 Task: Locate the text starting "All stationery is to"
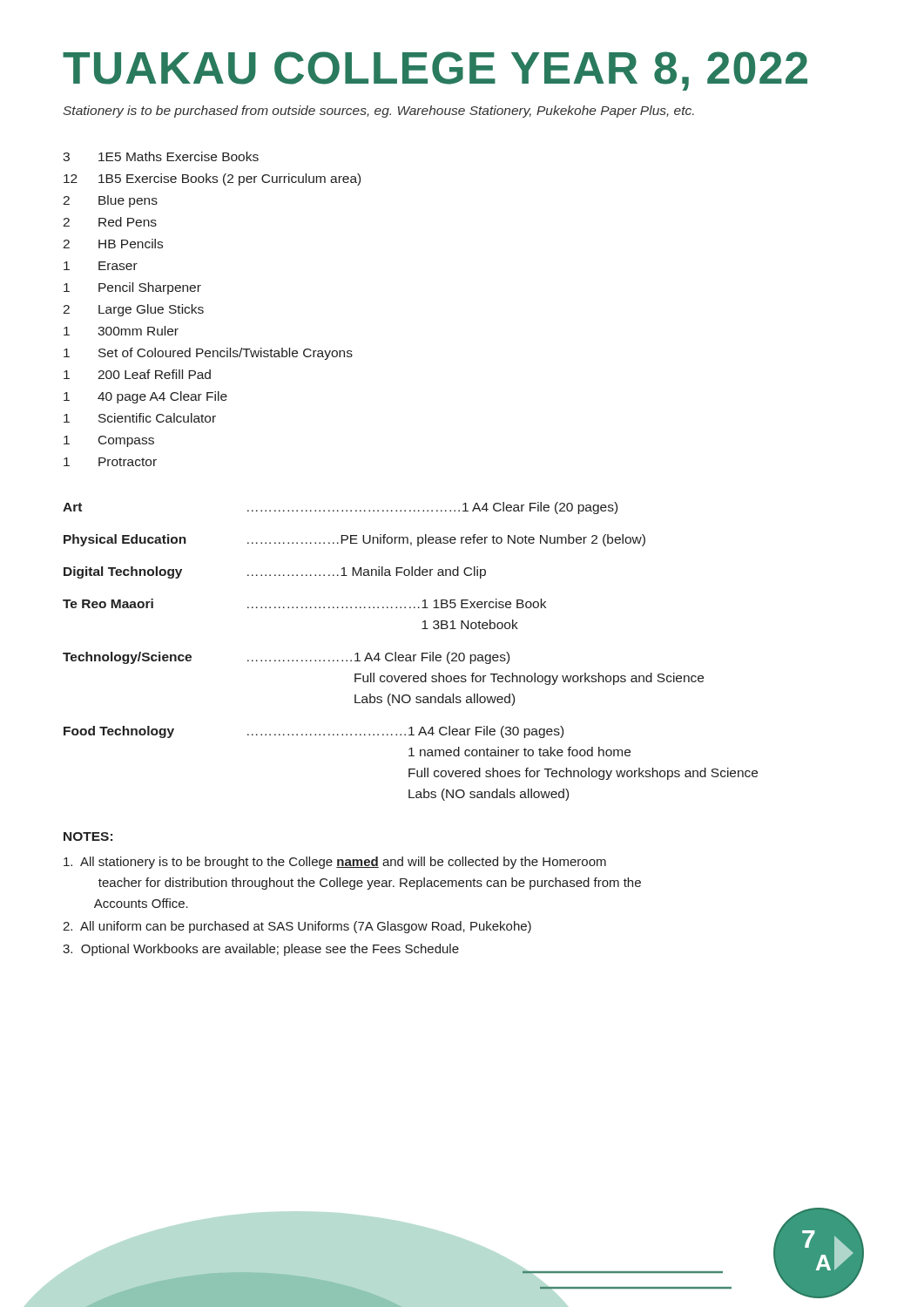[352, 883]
